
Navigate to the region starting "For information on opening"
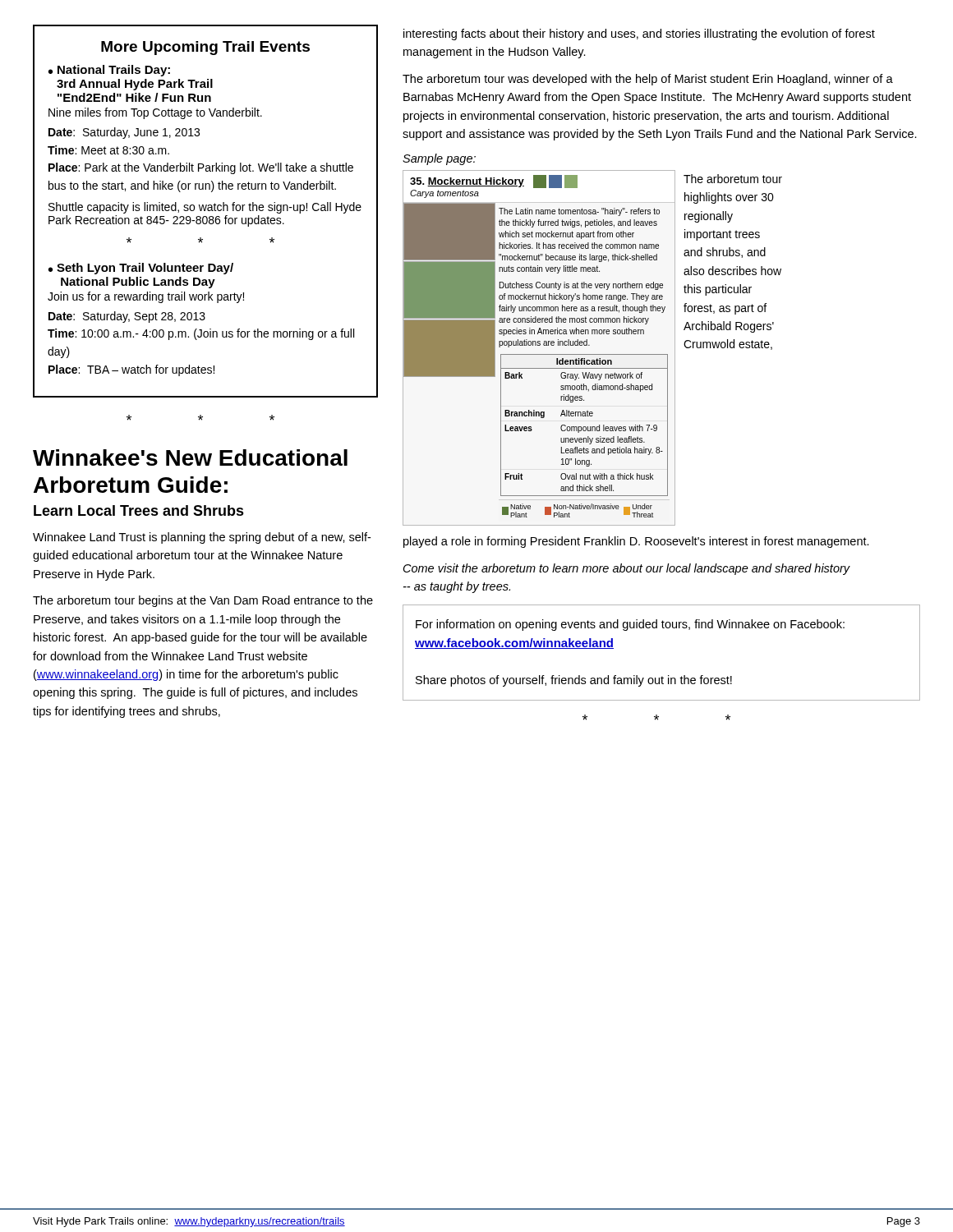[x=630, y=625]
